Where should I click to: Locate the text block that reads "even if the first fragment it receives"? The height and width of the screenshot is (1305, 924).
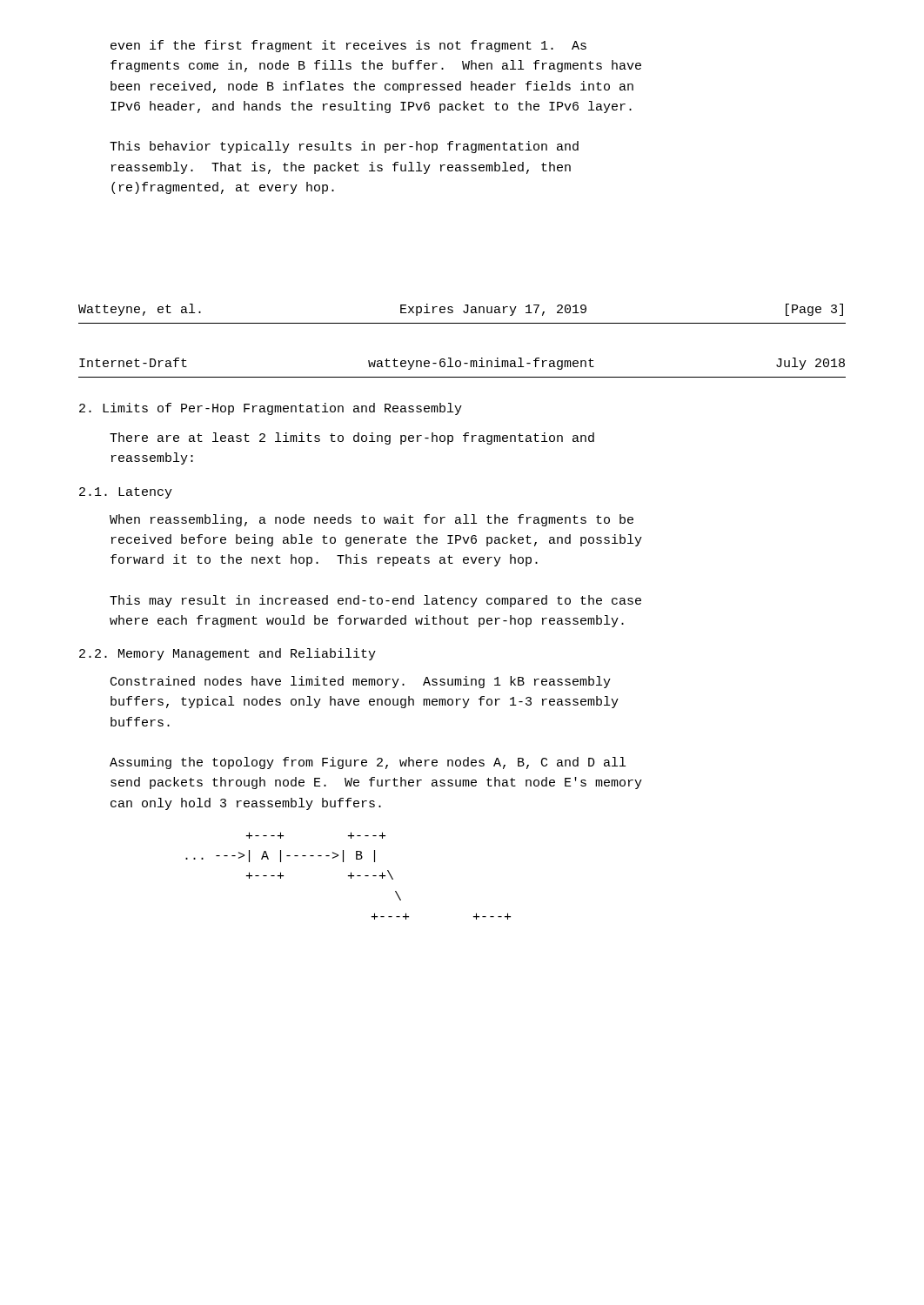pos(462,117)
